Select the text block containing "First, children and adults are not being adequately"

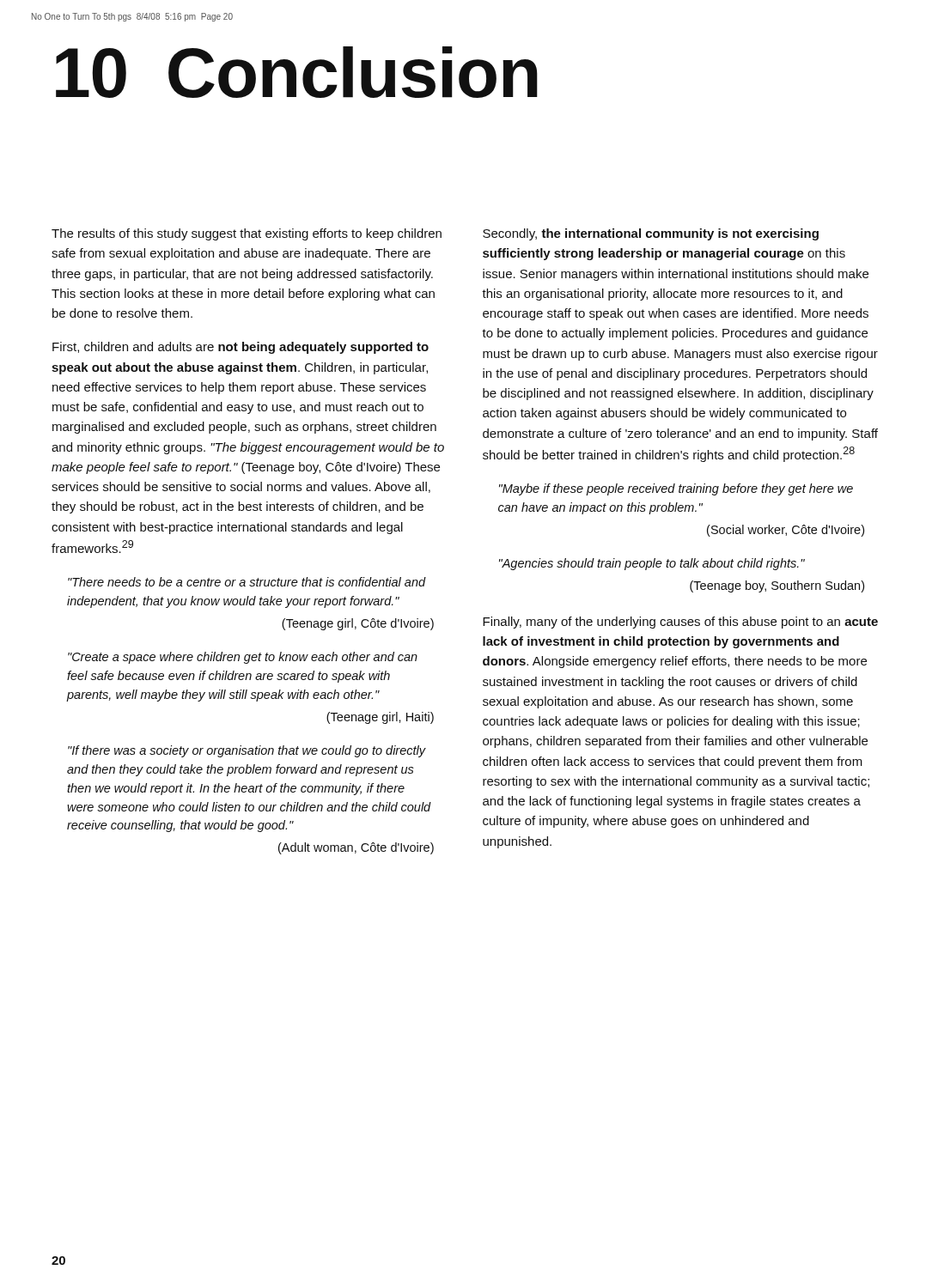[x=248, y=447]
